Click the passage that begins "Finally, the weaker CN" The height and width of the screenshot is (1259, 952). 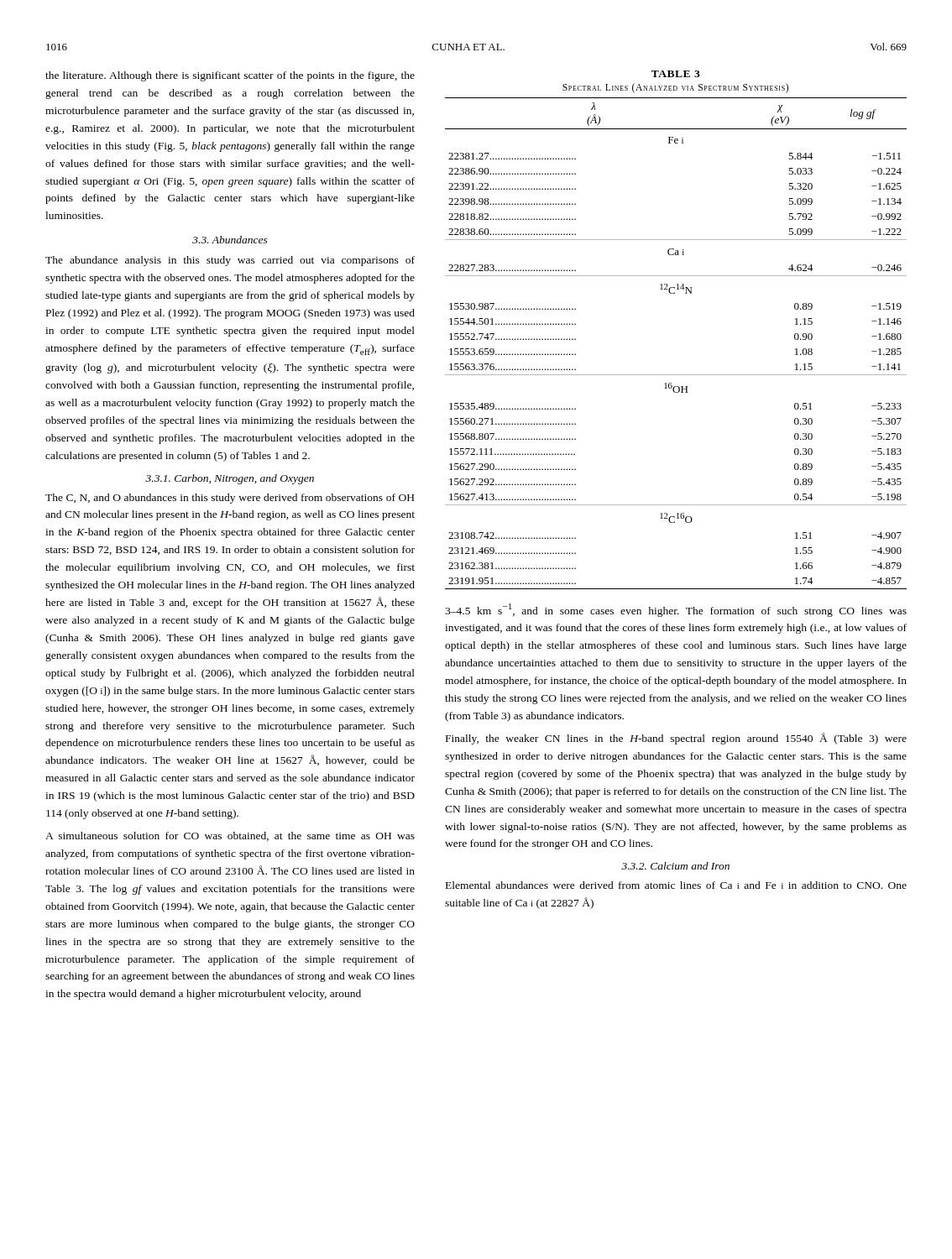coord(676,792)
